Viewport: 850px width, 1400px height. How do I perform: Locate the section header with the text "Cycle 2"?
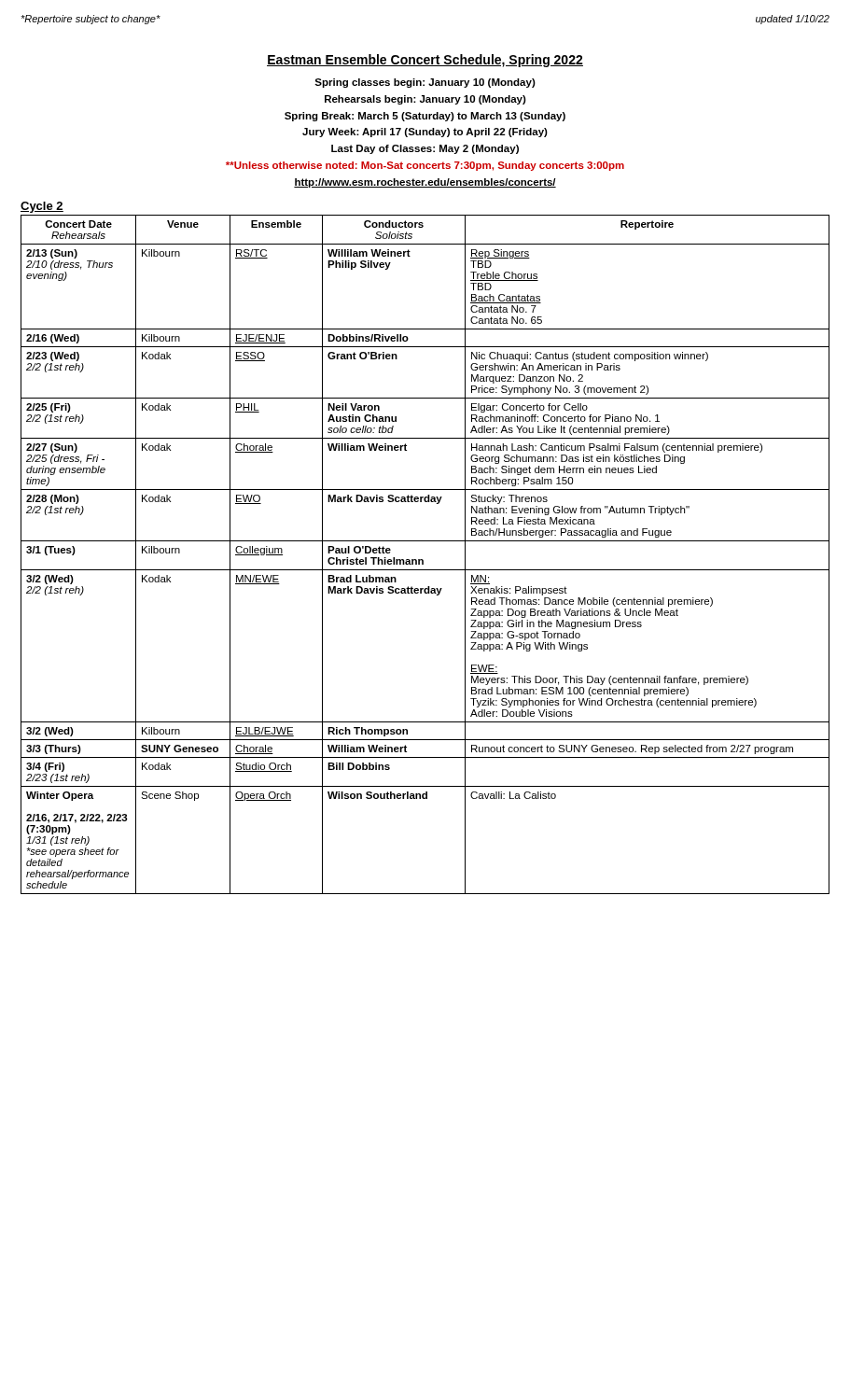pyautogui.click(x=42, y=206)
